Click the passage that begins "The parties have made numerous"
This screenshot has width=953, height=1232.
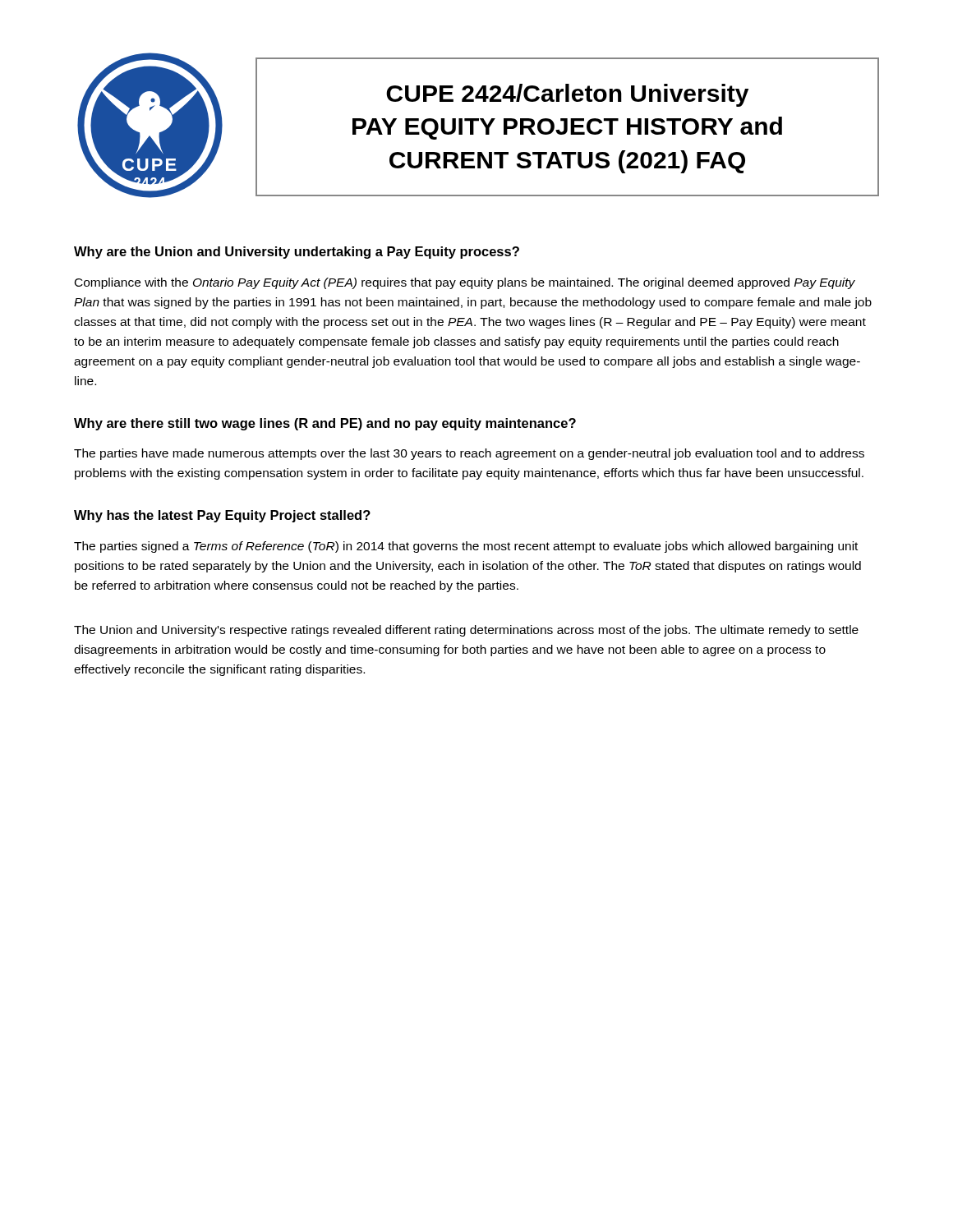[x=476, y=463]
